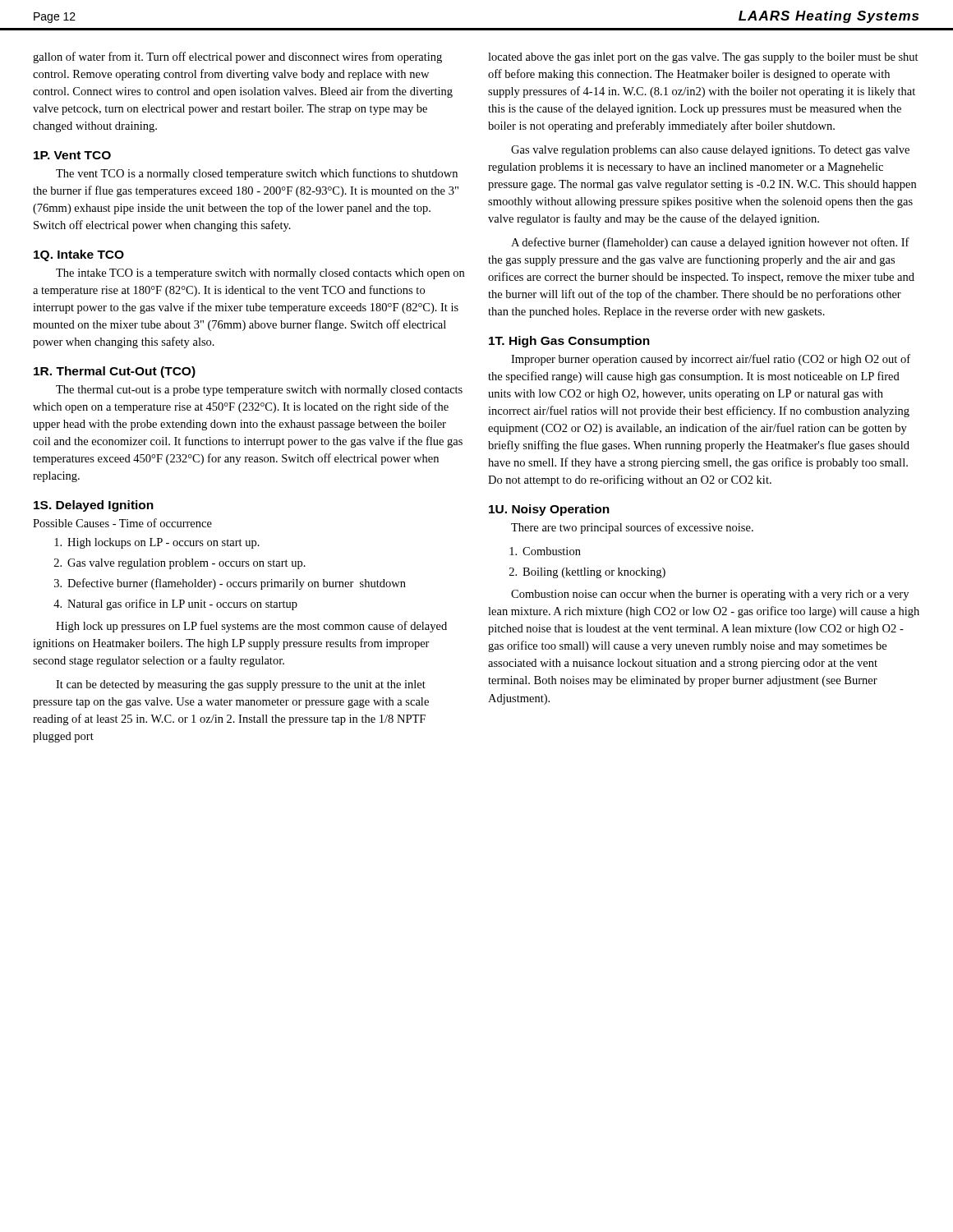
Task: Locate the list item that reads "4. Natural gas orifice in LP unit"
Action: 256,604
